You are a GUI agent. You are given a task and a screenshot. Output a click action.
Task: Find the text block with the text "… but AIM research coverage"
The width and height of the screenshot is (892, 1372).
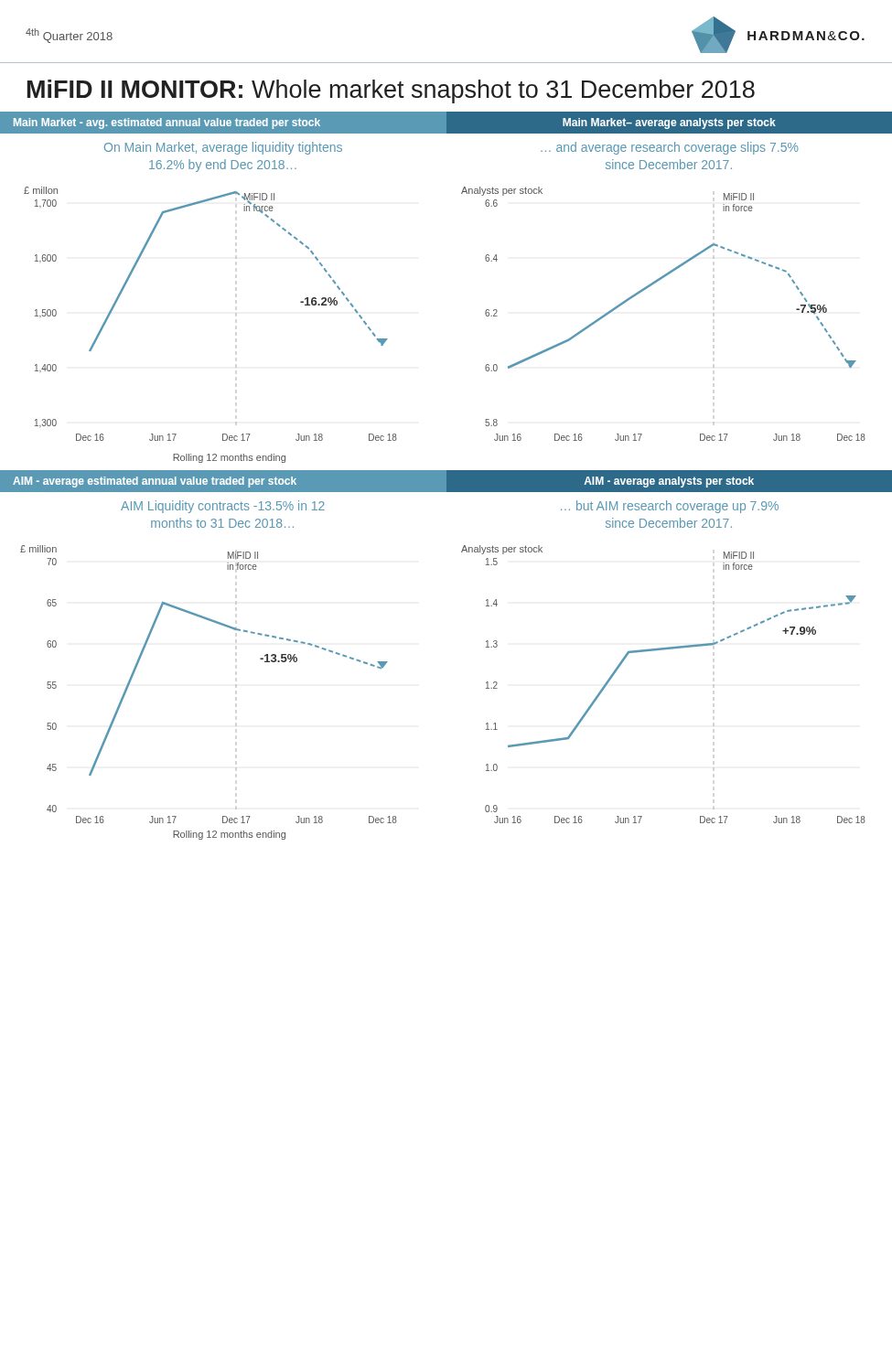pyautogui.click(x=669, y=514)
